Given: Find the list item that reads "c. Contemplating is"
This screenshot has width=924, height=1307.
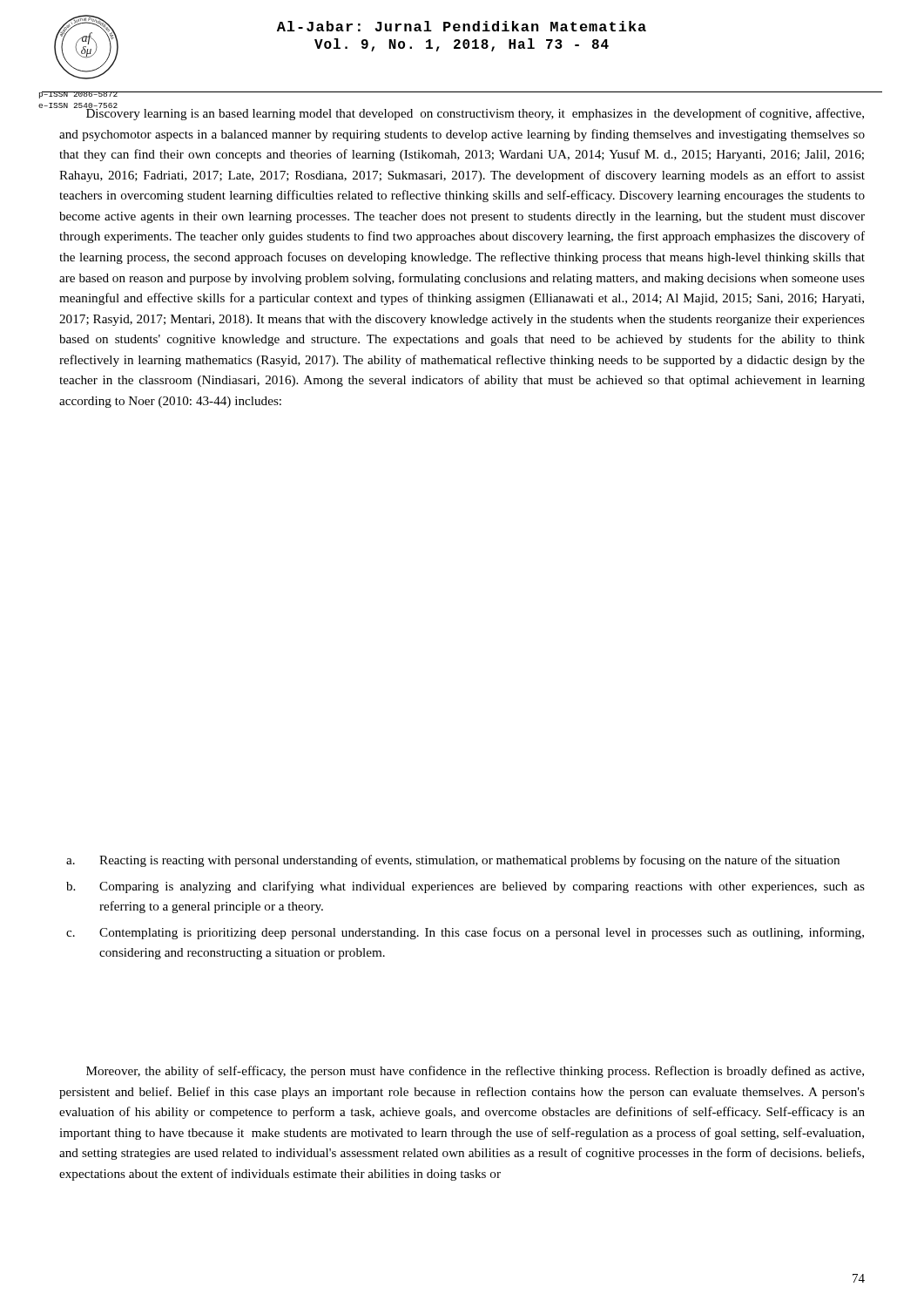Looking at the screenshot, I should [462, 942].
